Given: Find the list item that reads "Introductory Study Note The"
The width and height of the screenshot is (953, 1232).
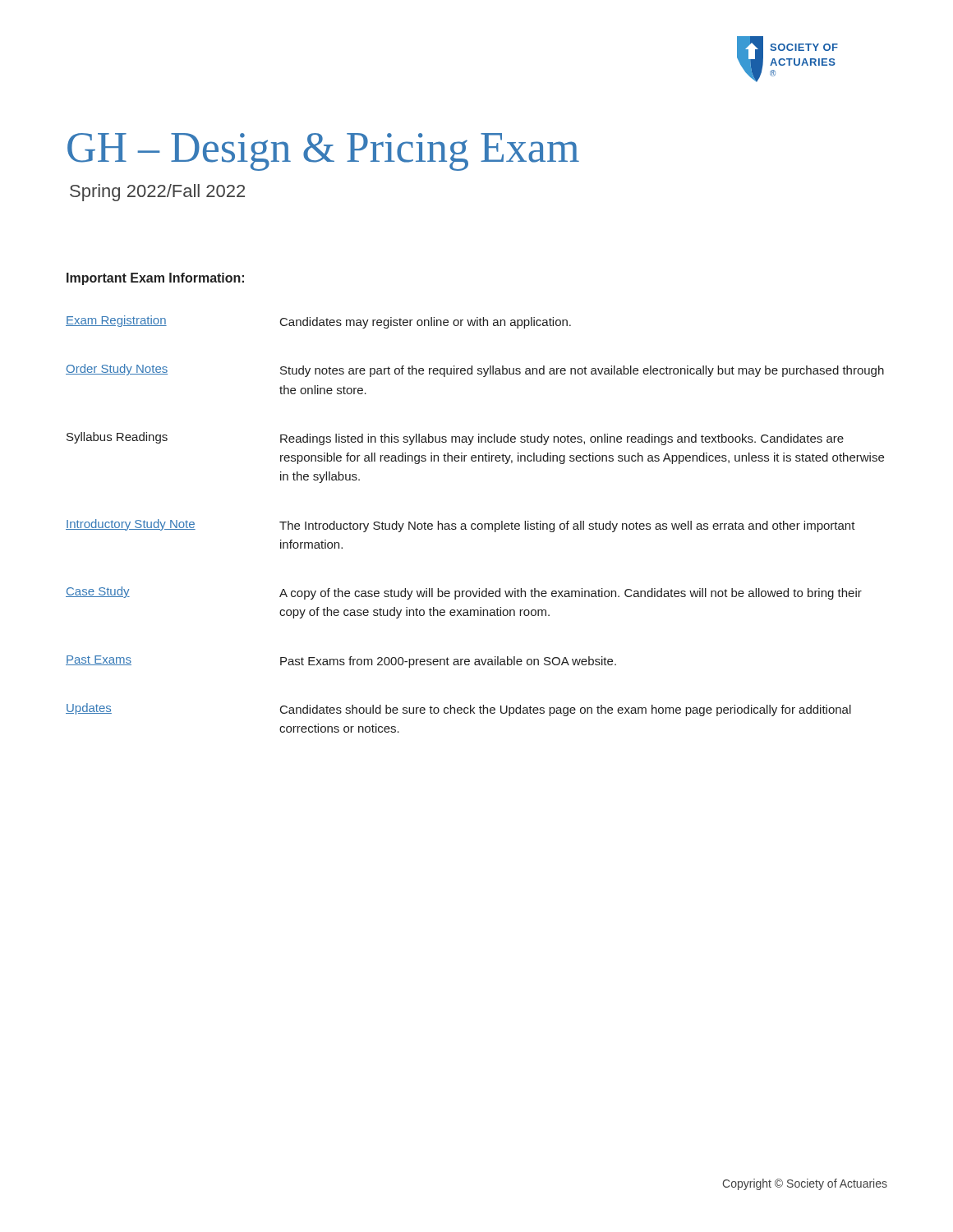Looking at the screenshot, I should coord(476,534).
